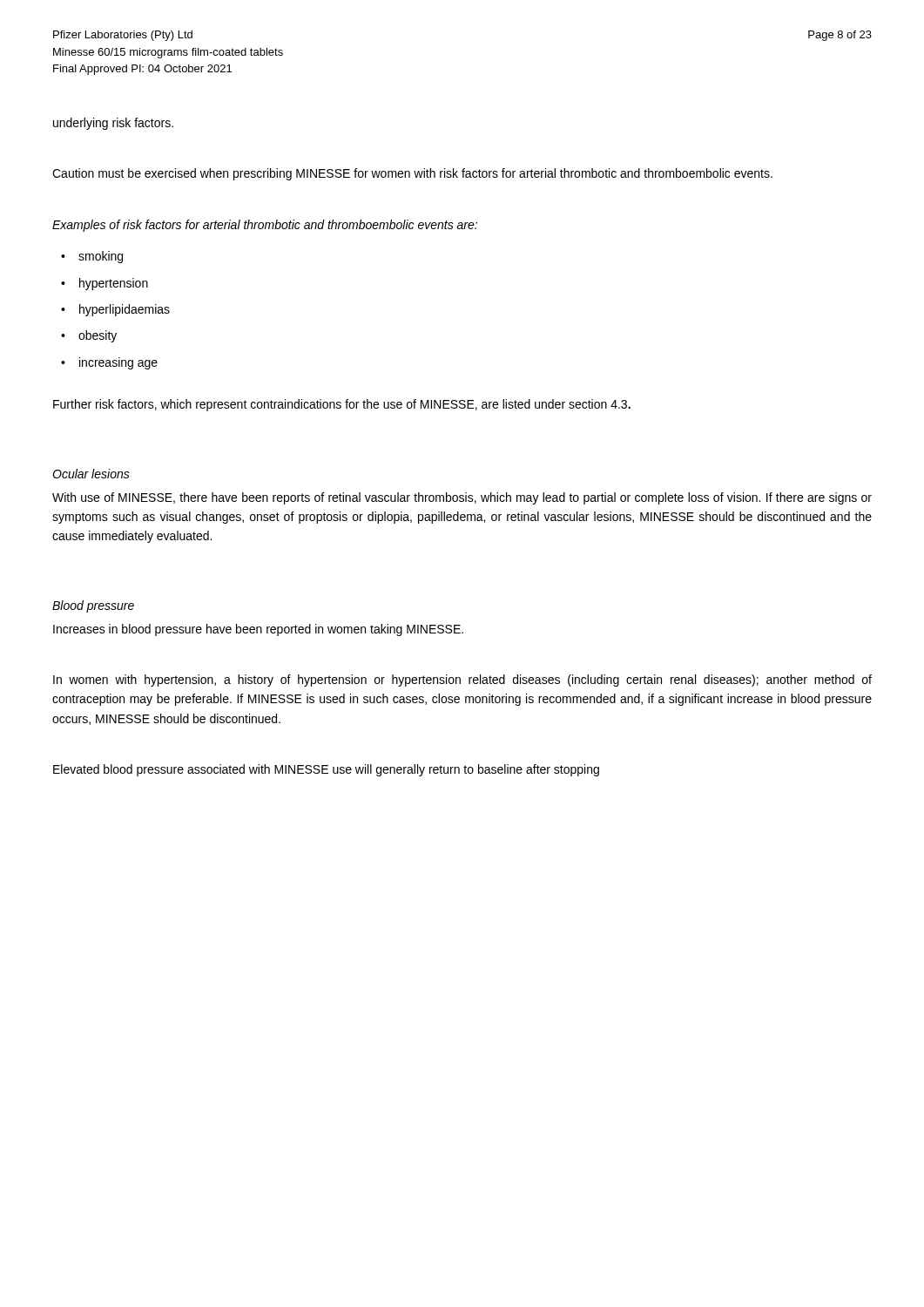This screenshot has height=1307, width=924.
Task: Click on the text block starting "Further risk factors, which represent contraindications for"
Action: (x=342, y=404)
